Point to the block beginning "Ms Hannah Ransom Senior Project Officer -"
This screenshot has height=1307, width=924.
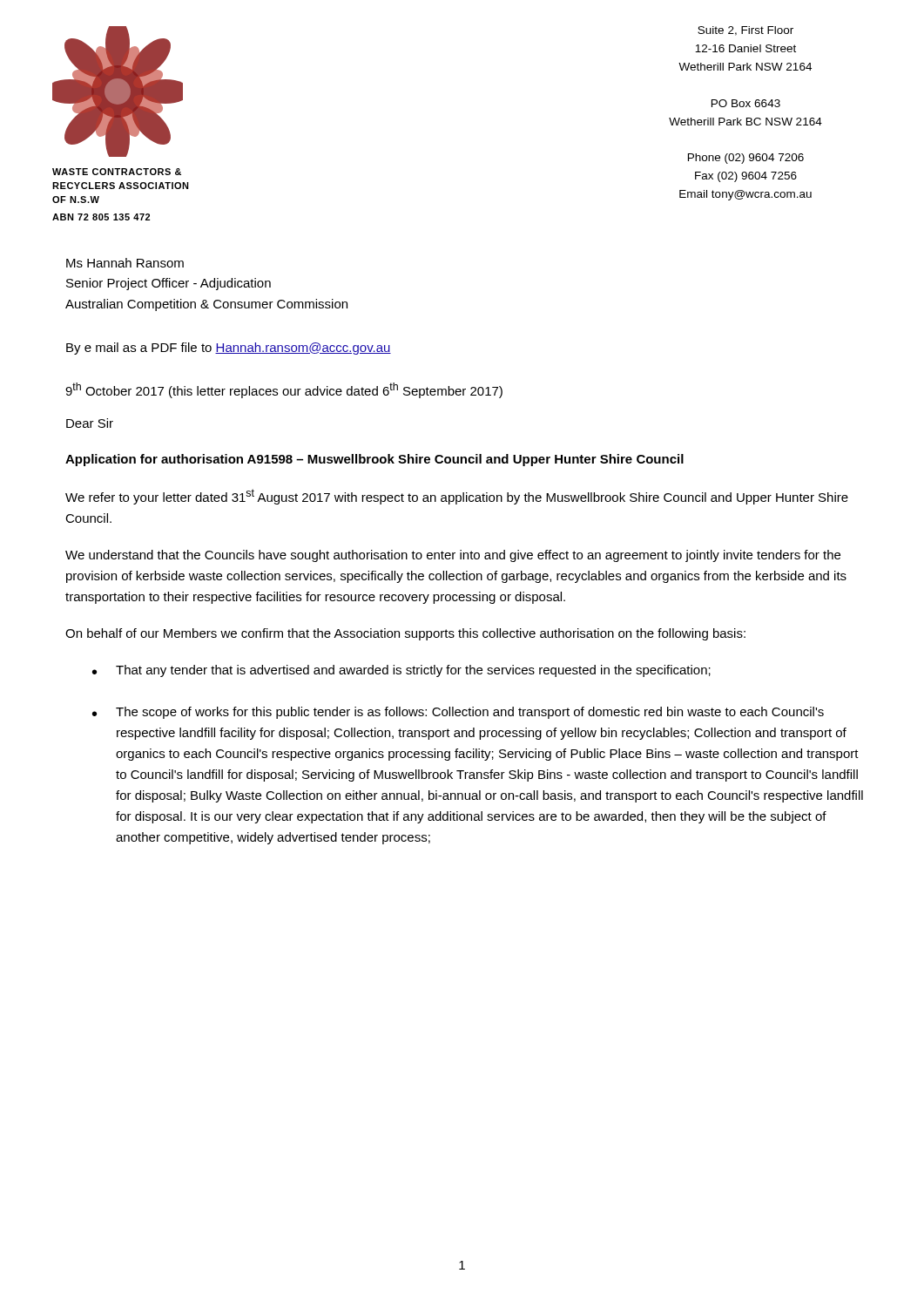207,283
